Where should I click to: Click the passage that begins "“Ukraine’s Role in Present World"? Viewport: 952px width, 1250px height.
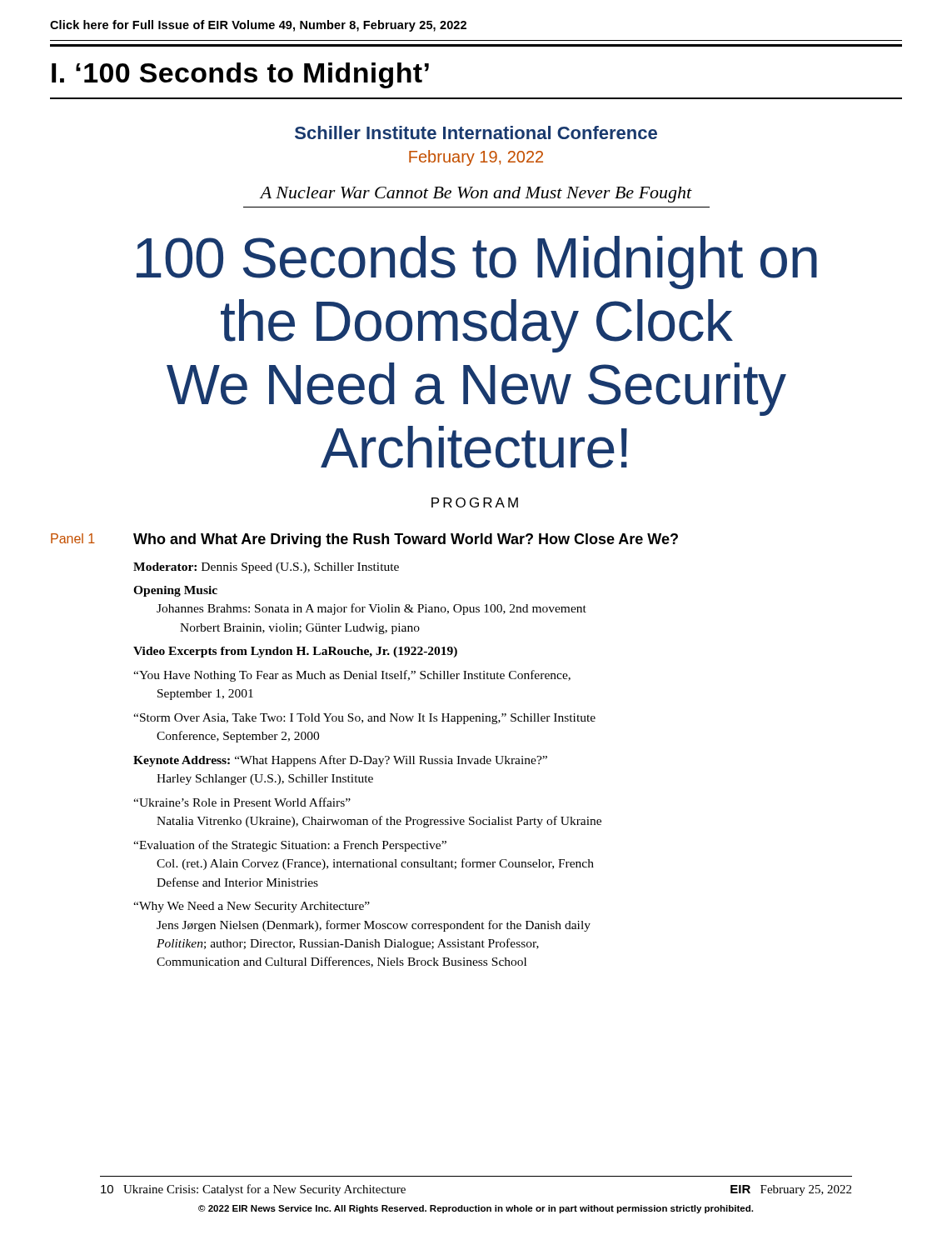(x=518, y=812)
